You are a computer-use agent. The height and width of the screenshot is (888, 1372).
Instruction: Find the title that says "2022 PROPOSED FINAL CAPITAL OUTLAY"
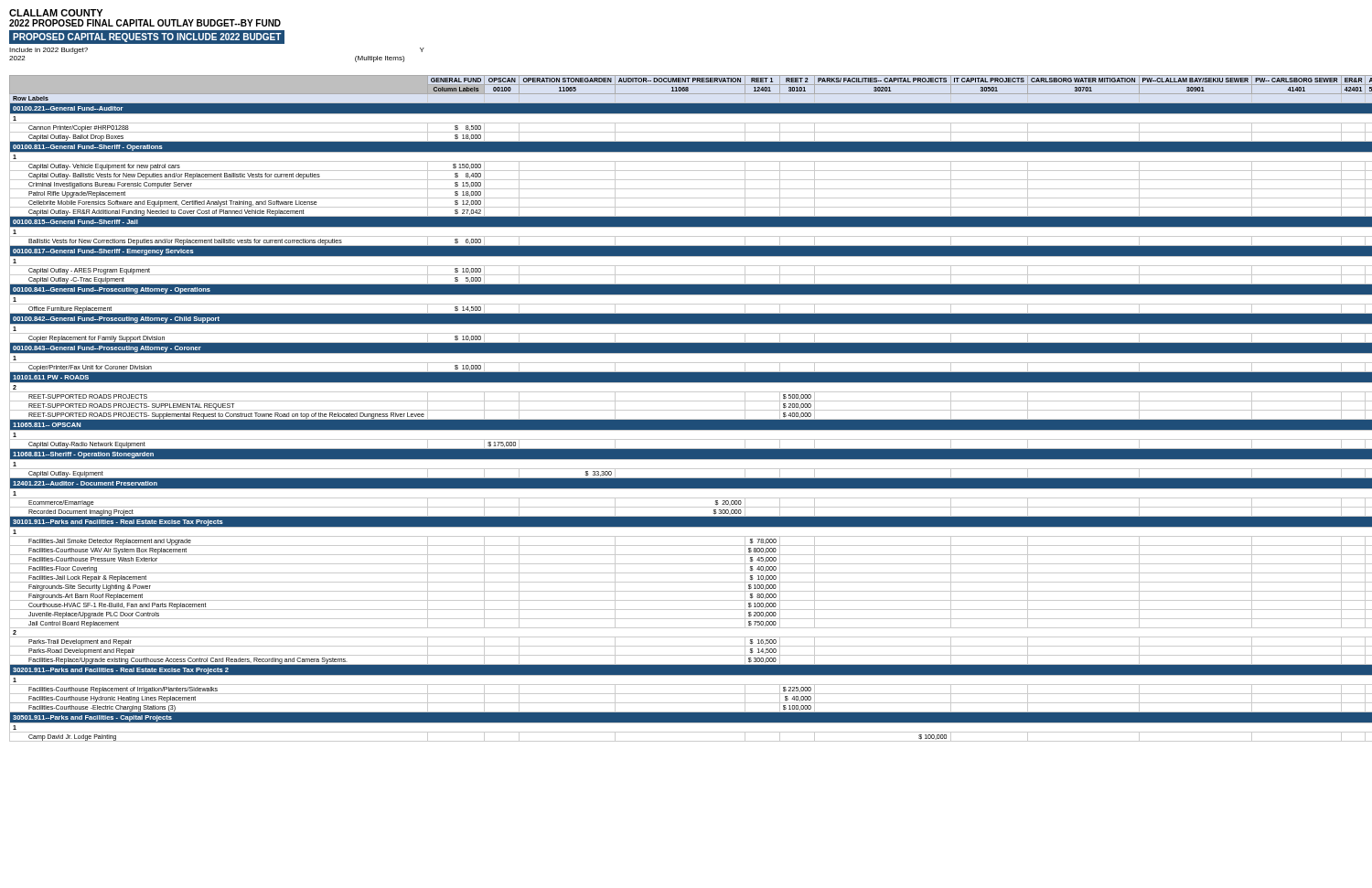(145, 23)
